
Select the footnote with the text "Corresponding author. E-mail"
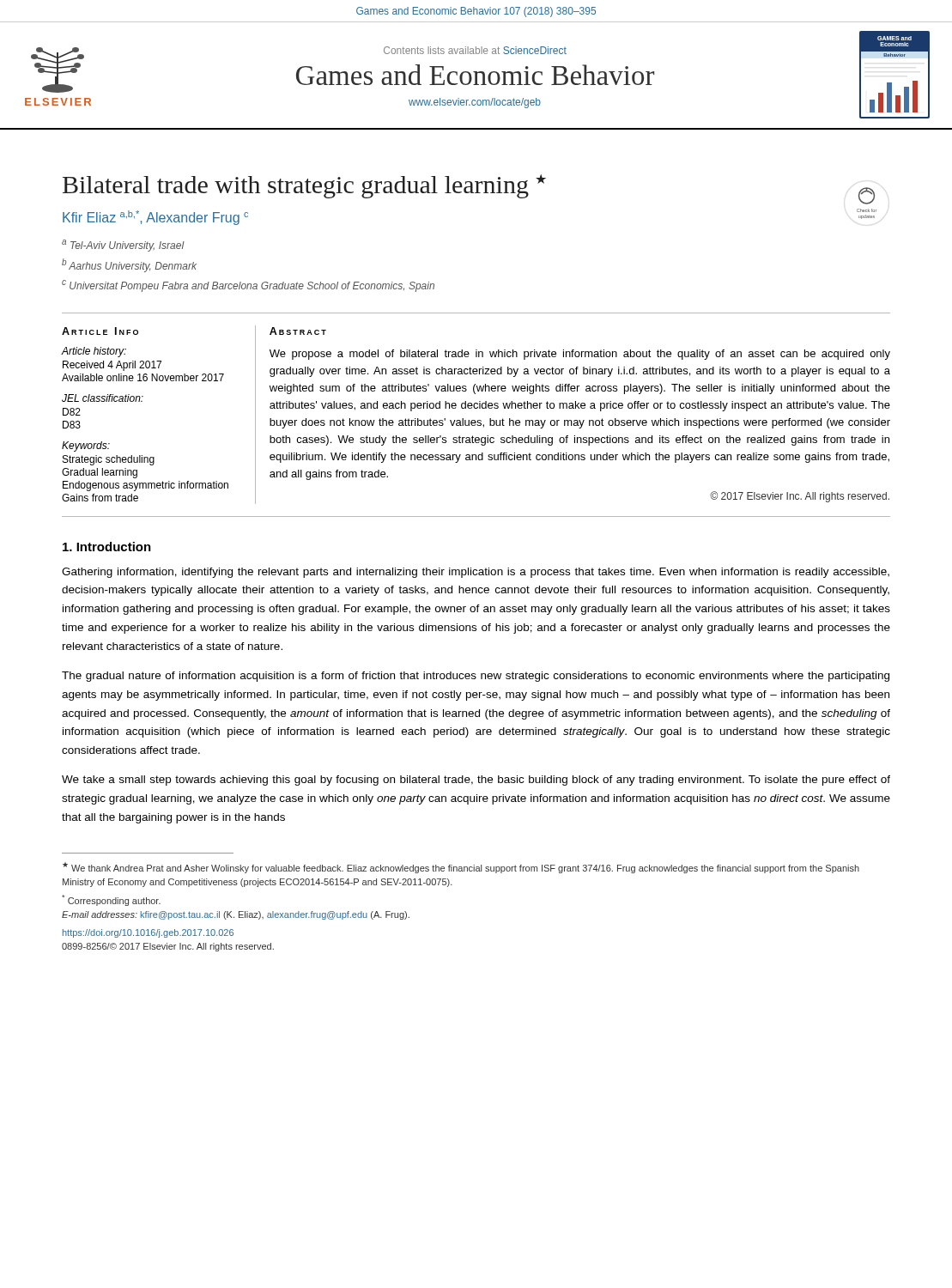click(x=236, y=907)
